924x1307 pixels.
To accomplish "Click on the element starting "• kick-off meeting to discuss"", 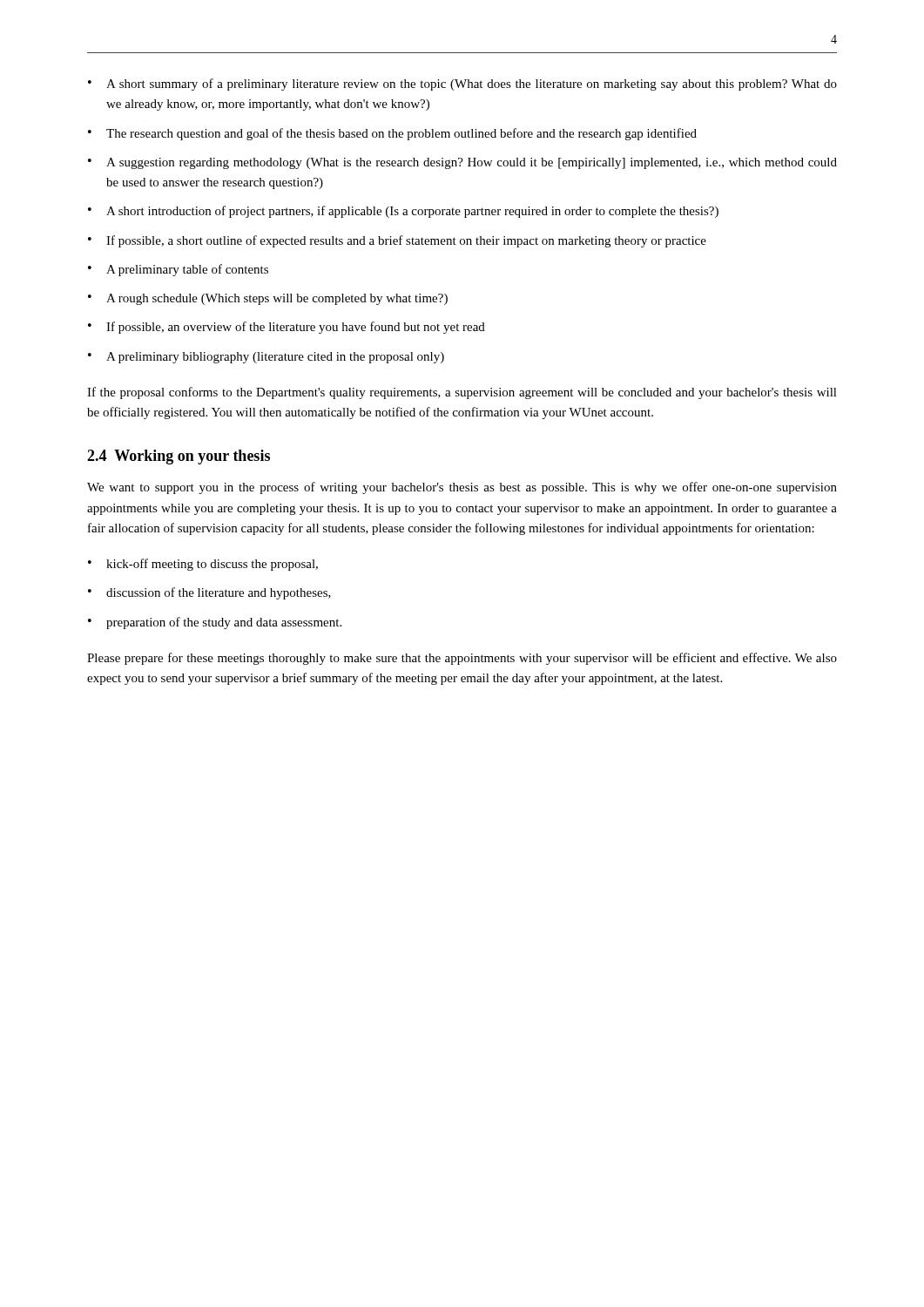I will coord(203,565).
